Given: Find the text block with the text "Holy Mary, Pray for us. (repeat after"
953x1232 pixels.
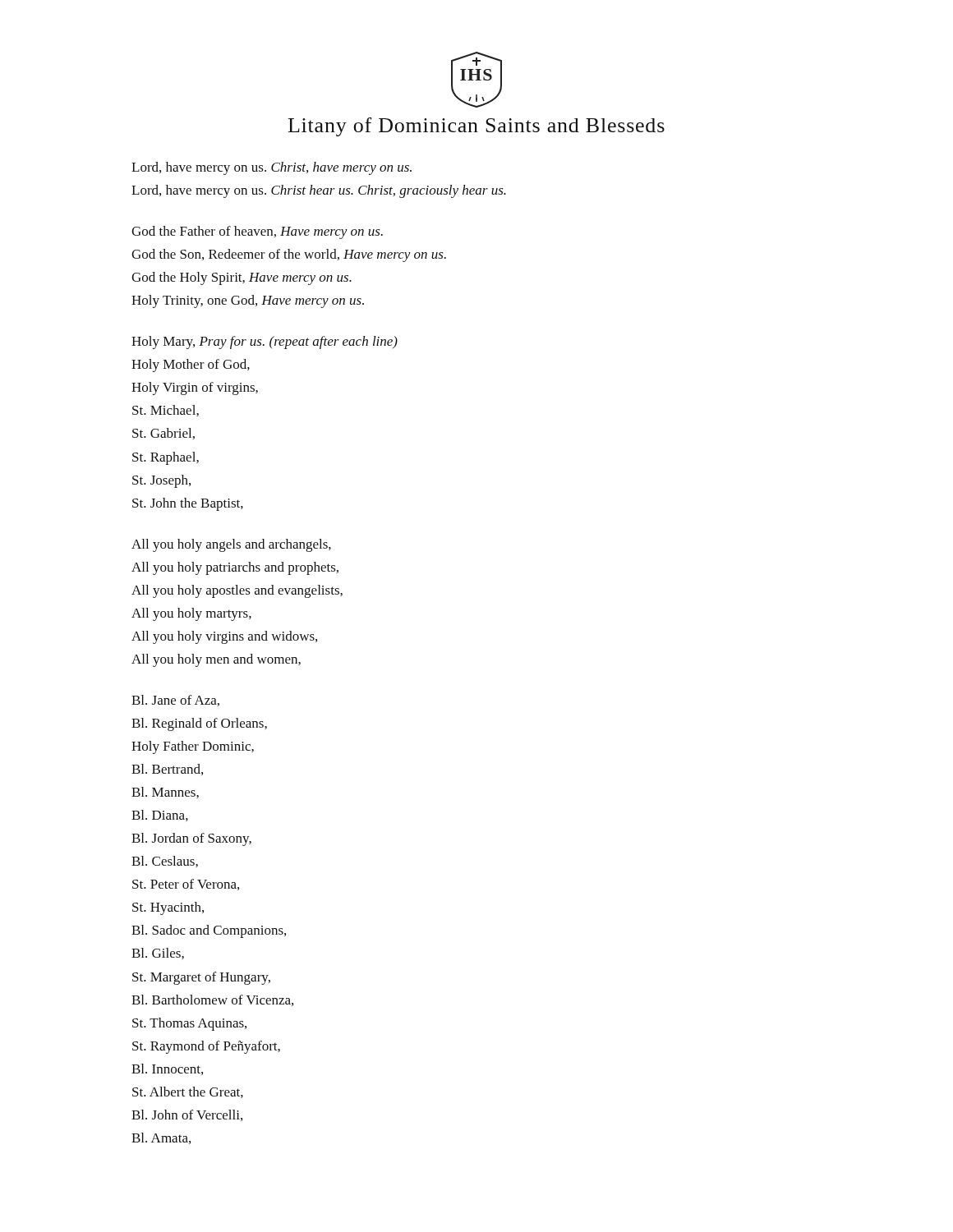Looking at the screenshot, I should click(x=265, y=342).
